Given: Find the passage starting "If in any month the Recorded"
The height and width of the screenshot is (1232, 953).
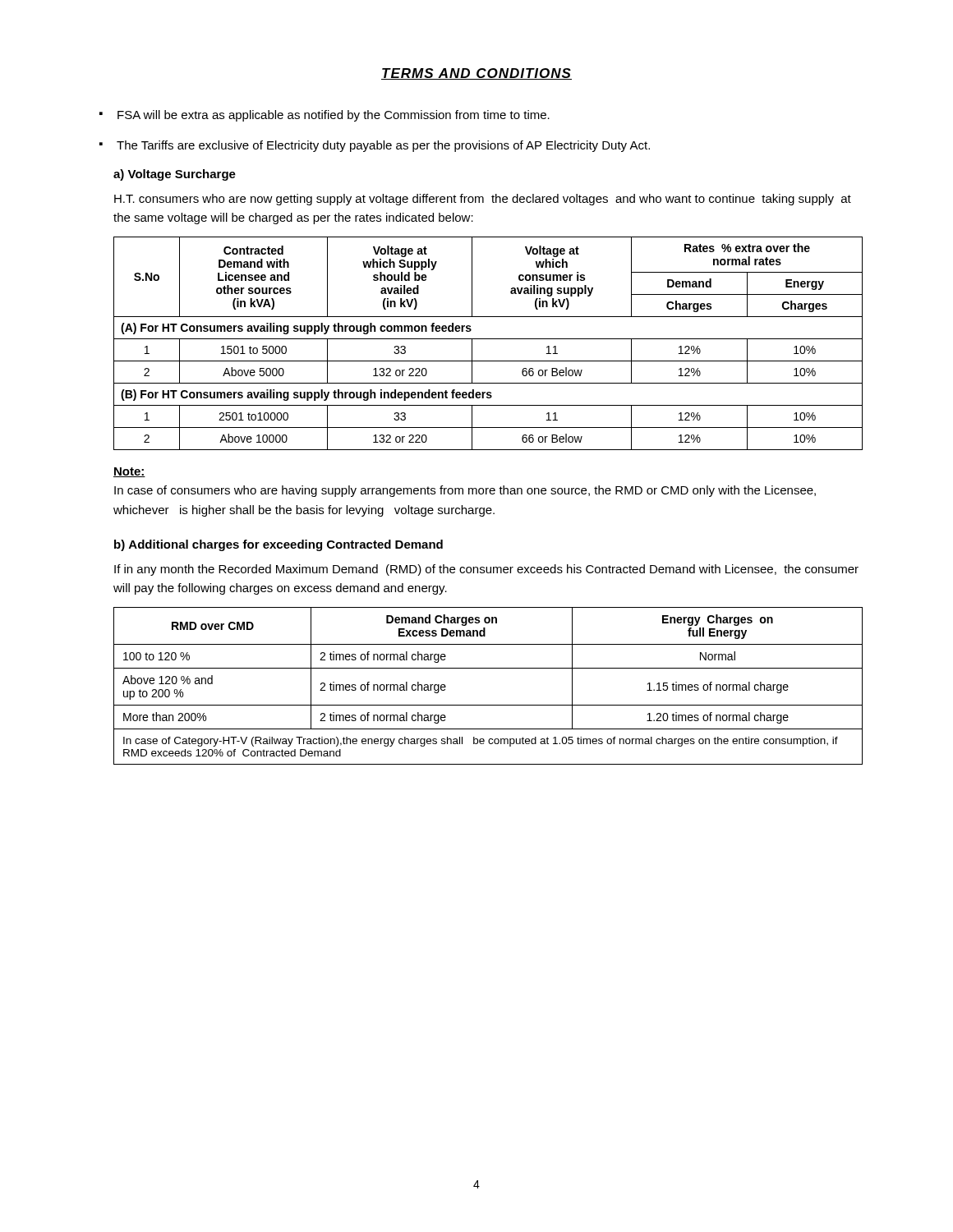Looking at the screenshot, I should (486, 578).
